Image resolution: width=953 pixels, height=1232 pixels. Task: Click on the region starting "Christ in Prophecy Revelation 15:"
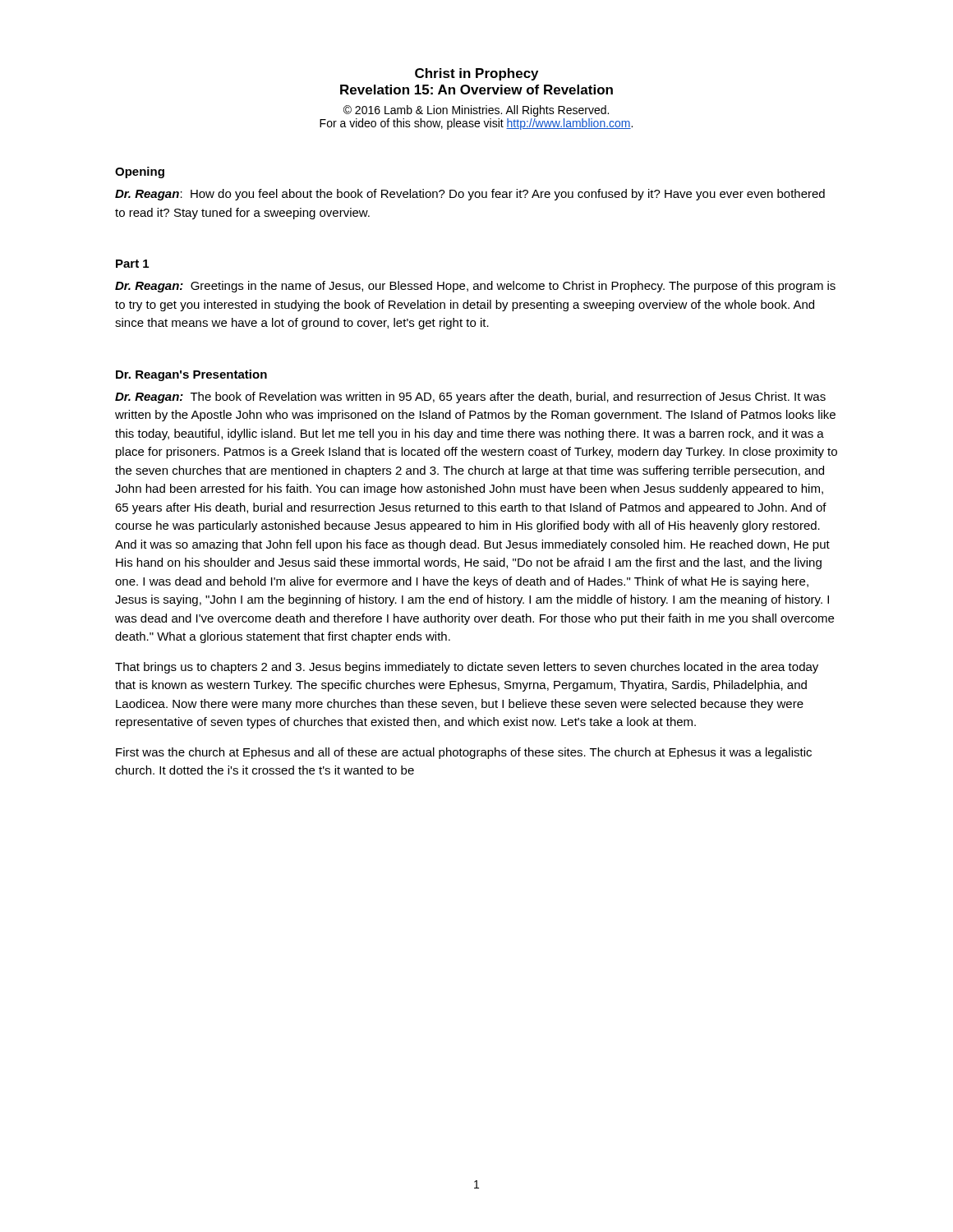click(476, 82)
